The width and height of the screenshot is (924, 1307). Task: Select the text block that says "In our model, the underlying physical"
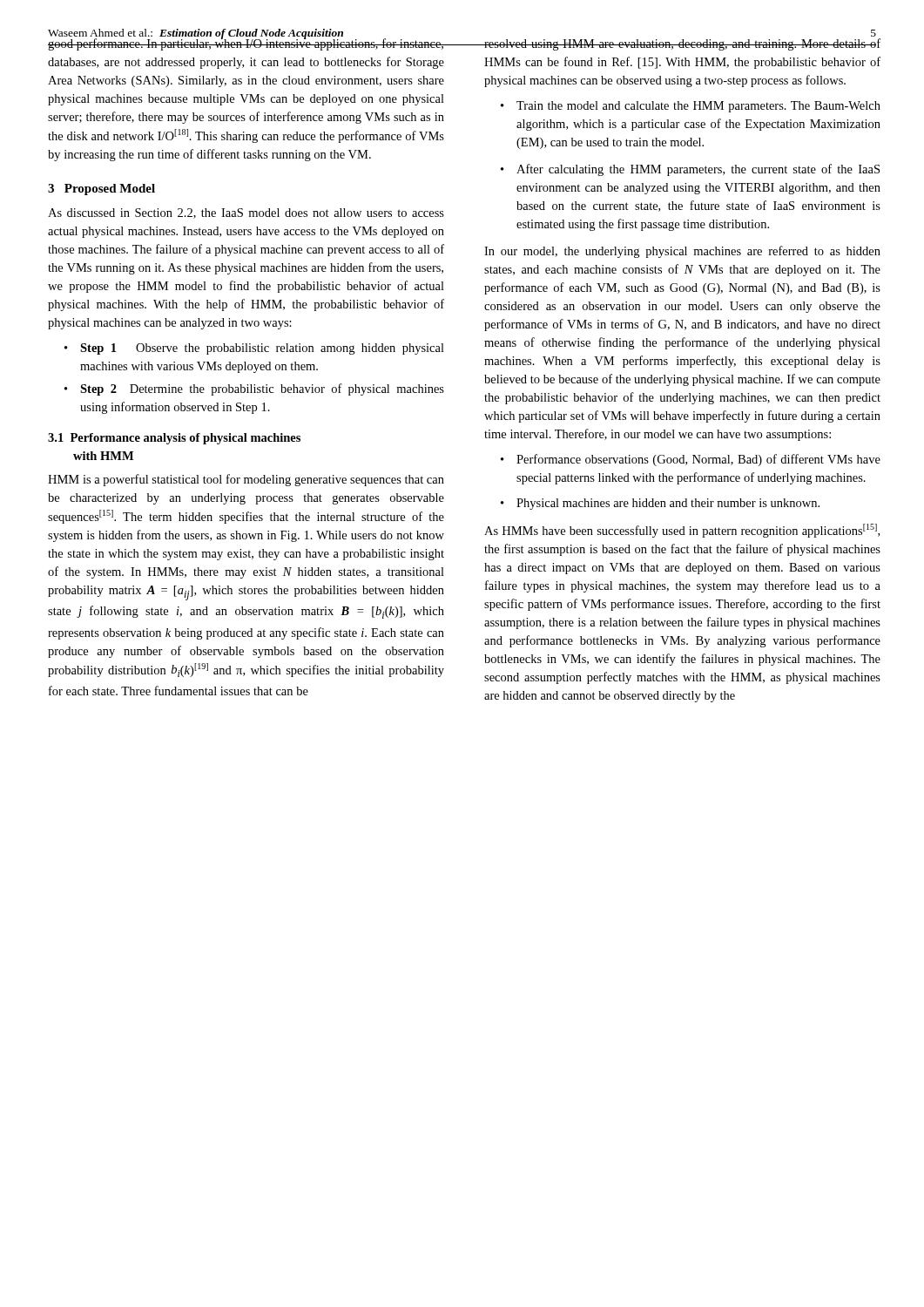coord(682,343)
